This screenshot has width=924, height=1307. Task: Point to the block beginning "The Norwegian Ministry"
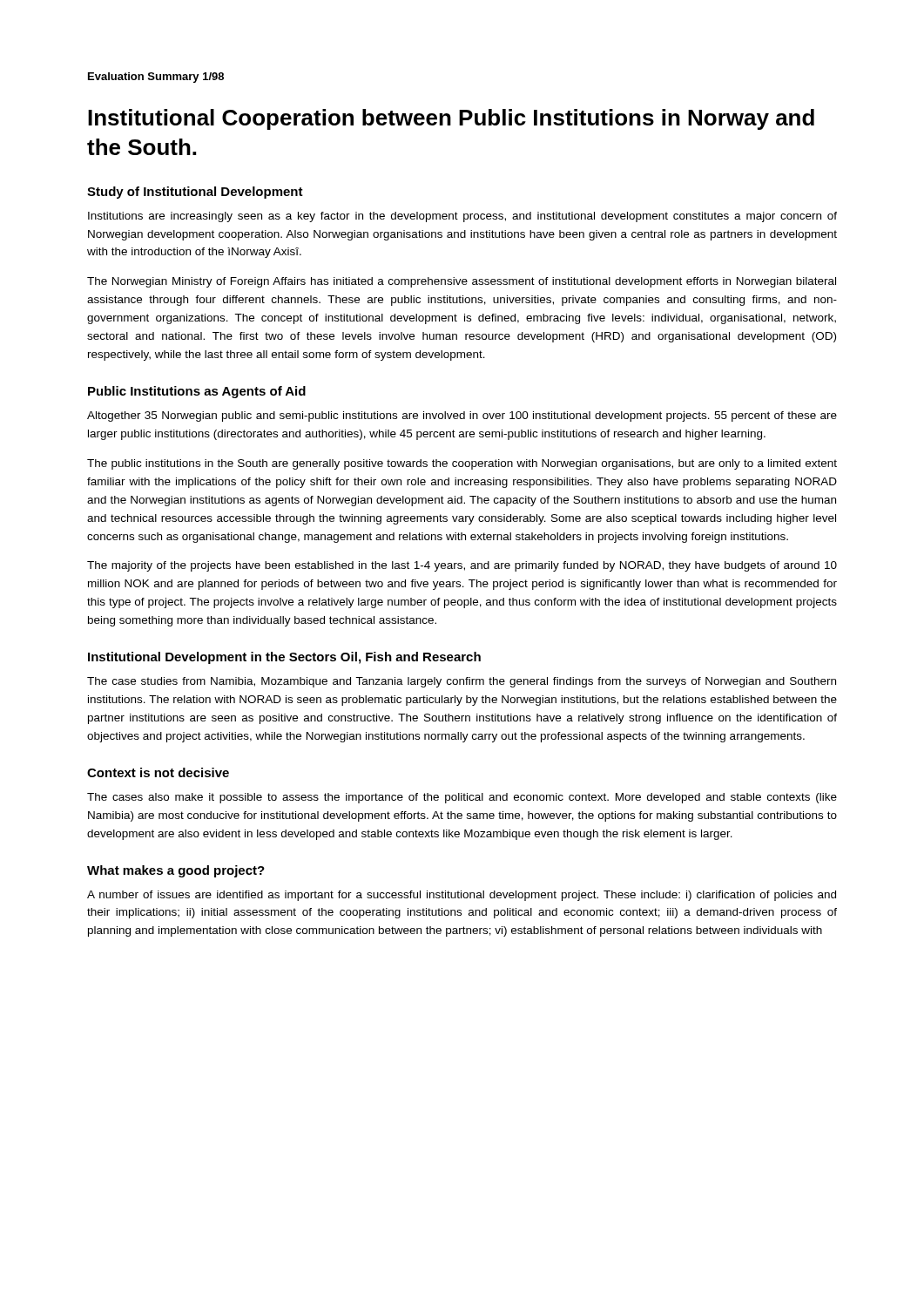pyautogui.click(x=462, y=318)
